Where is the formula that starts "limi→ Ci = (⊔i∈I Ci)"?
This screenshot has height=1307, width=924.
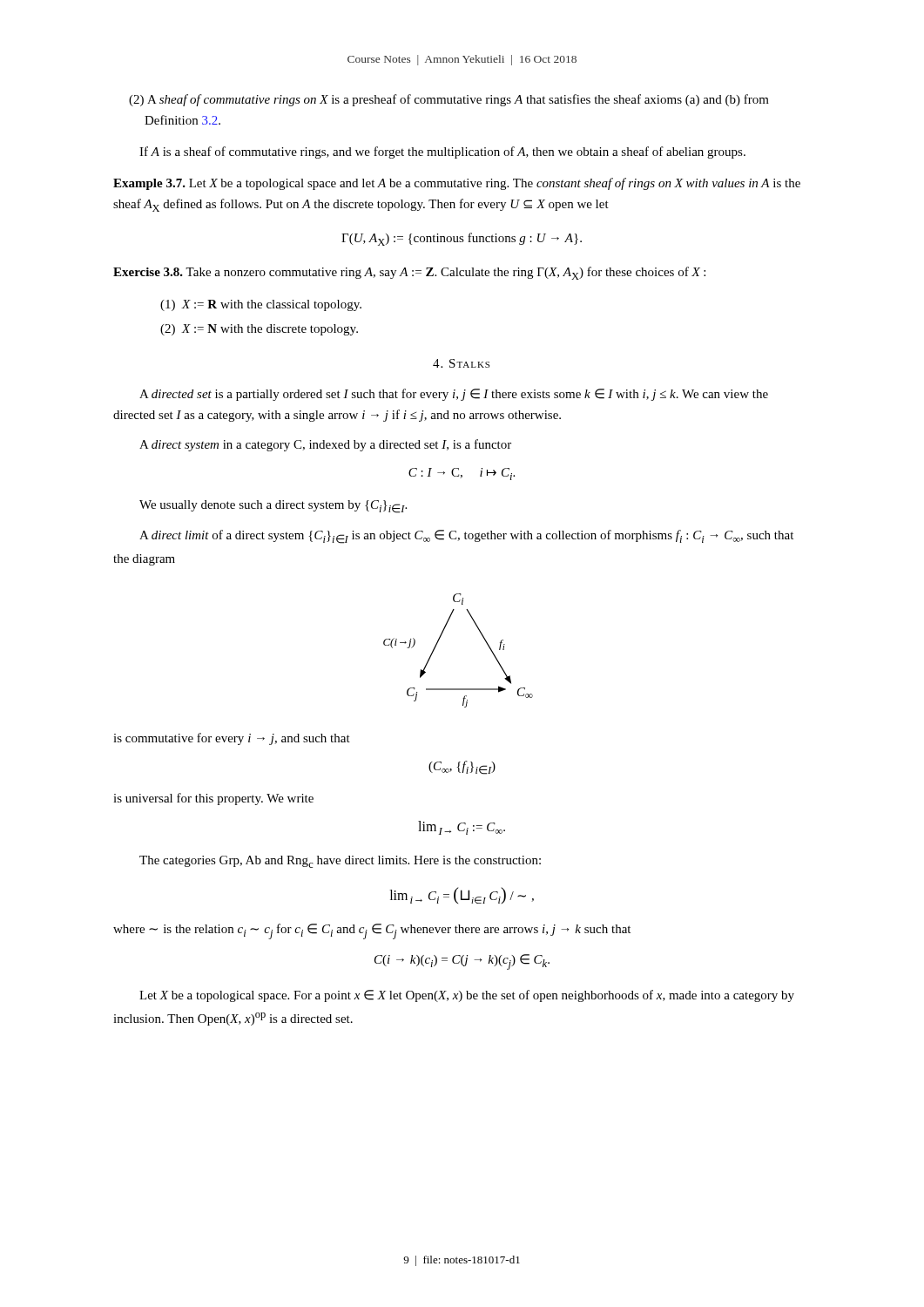coord(462,895)
